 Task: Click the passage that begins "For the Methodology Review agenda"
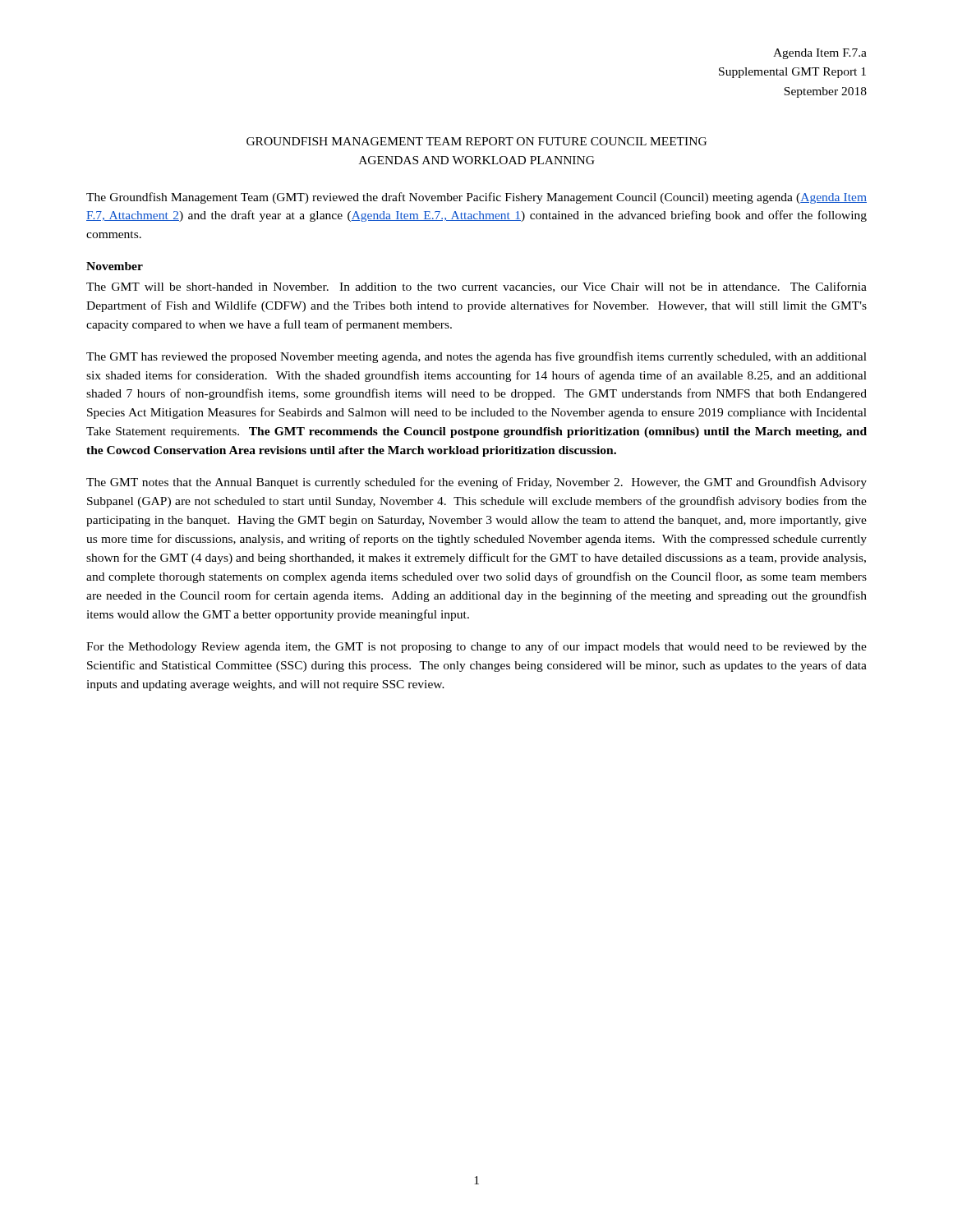[x=476, y=665]
